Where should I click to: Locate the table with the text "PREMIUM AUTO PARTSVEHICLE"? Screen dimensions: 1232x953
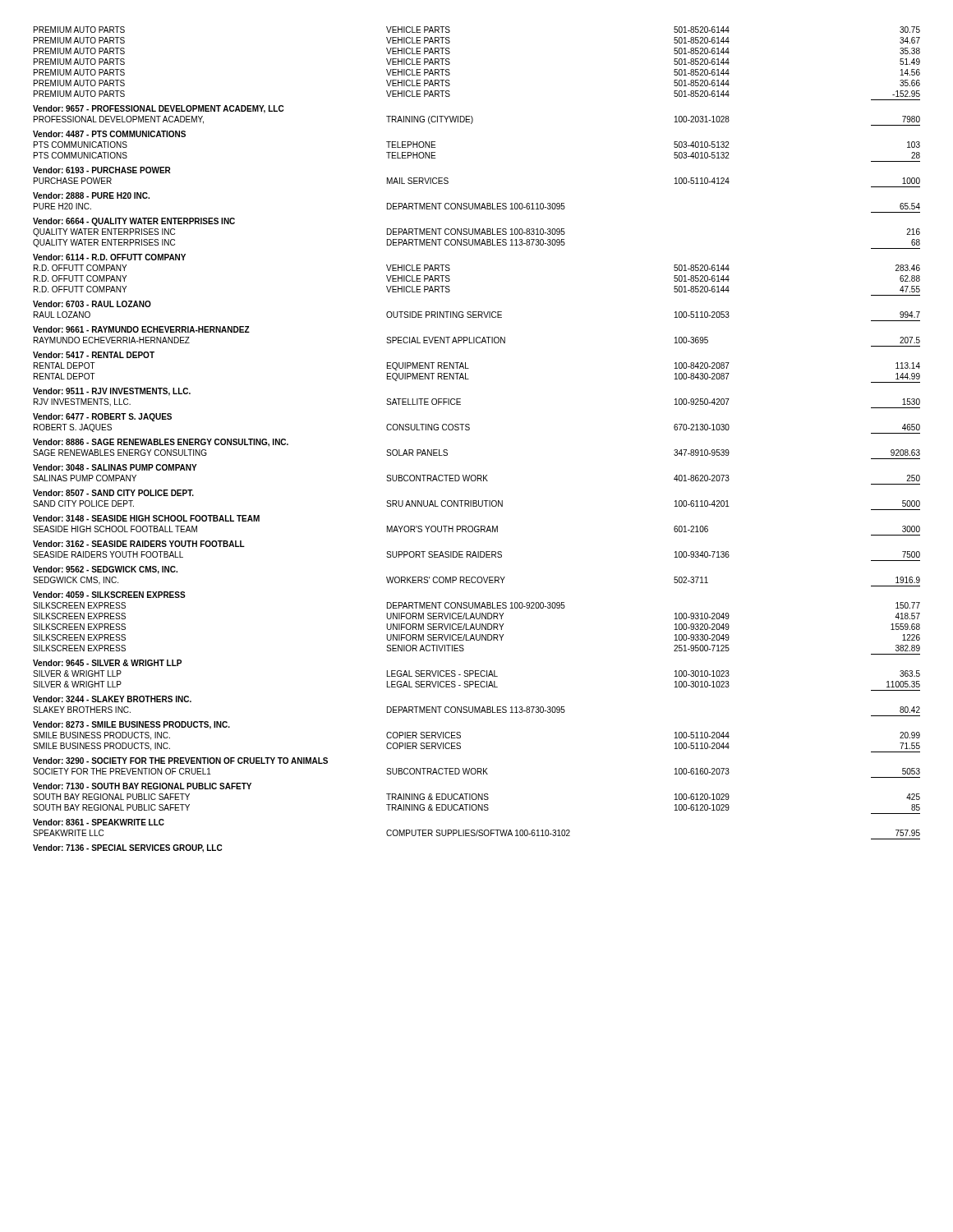tap(476, 439)
